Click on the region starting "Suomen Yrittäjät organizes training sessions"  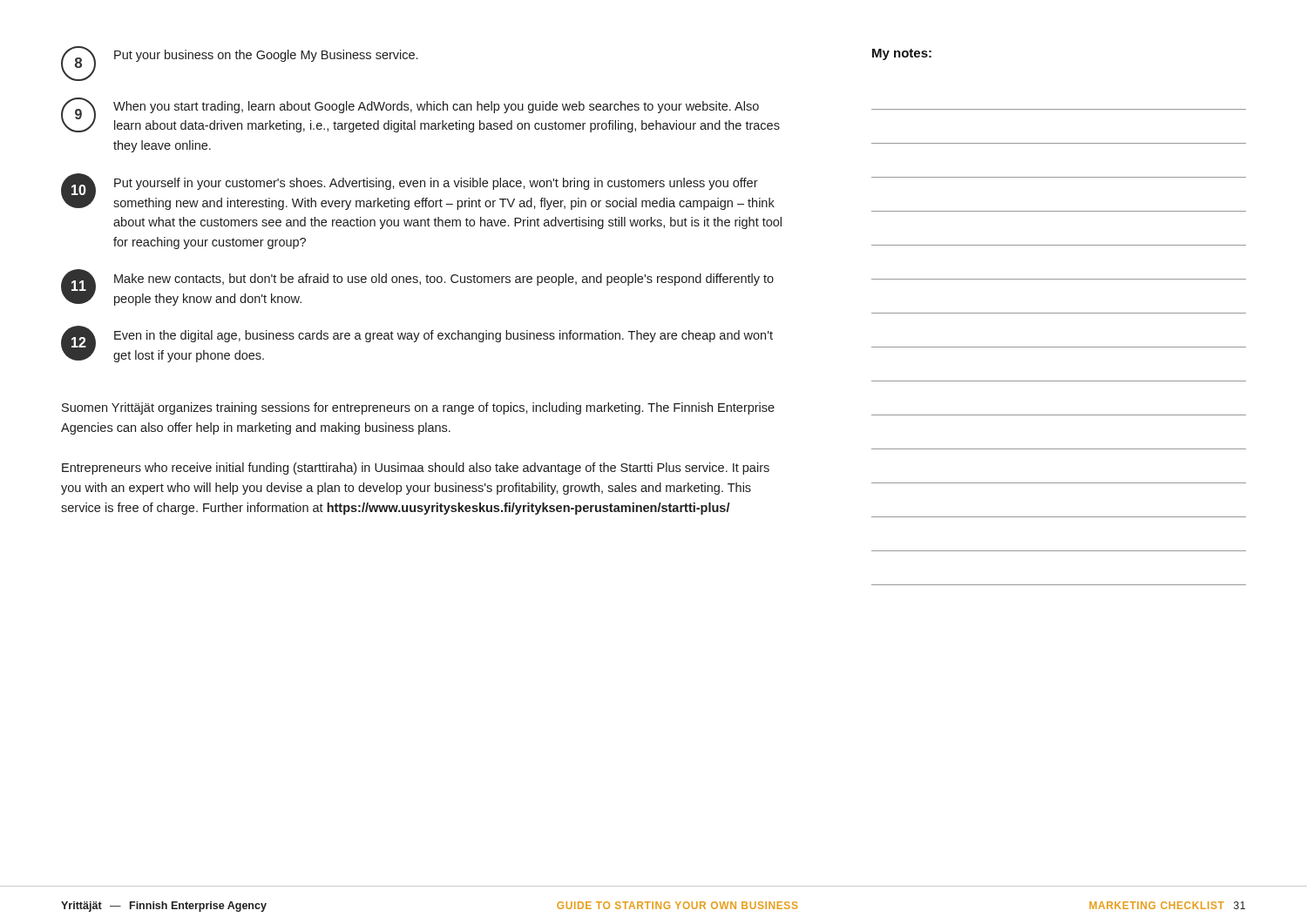point(418,418)
